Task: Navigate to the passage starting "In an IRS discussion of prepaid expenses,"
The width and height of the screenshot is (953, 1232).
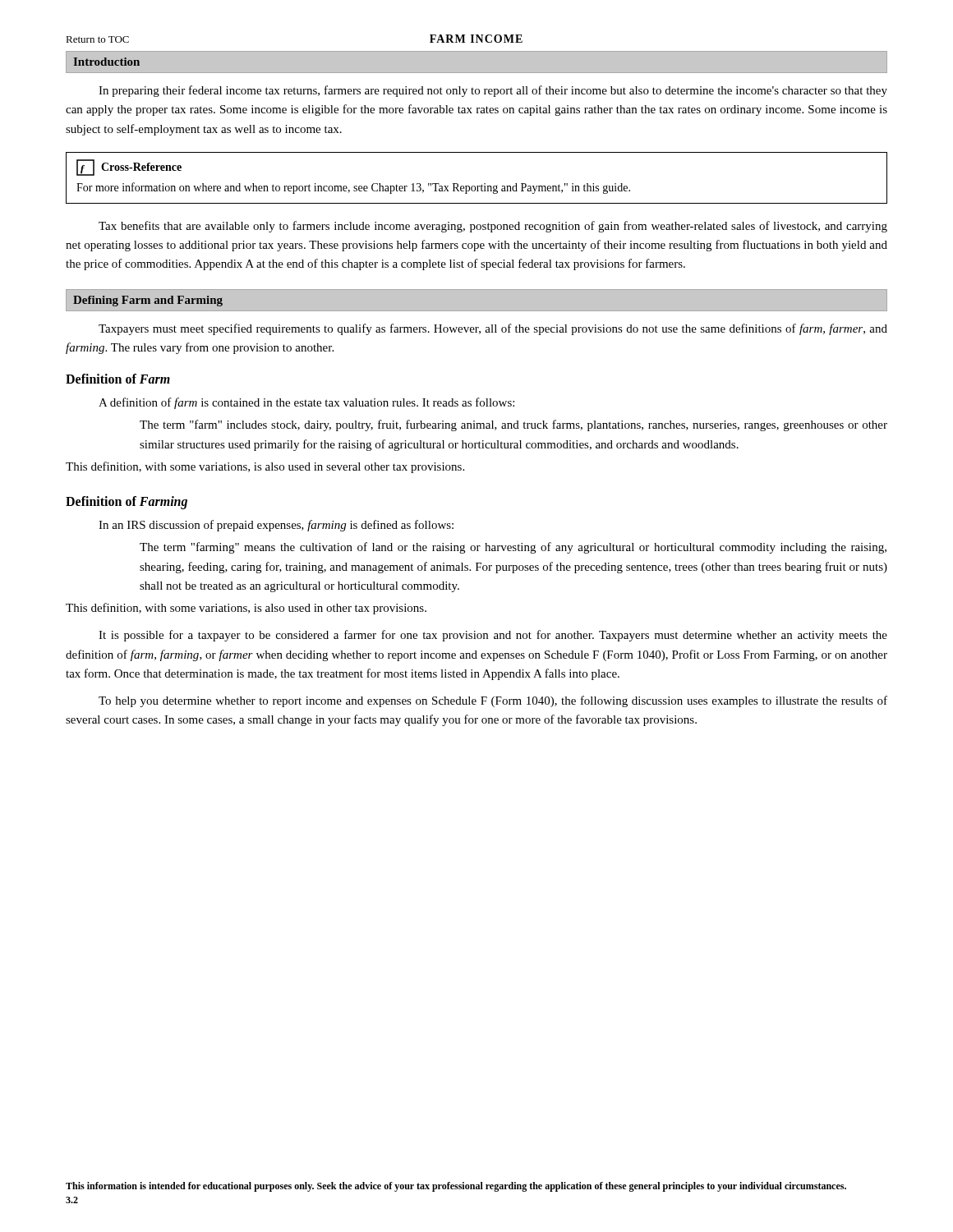Action: click(x=476, y=567)
